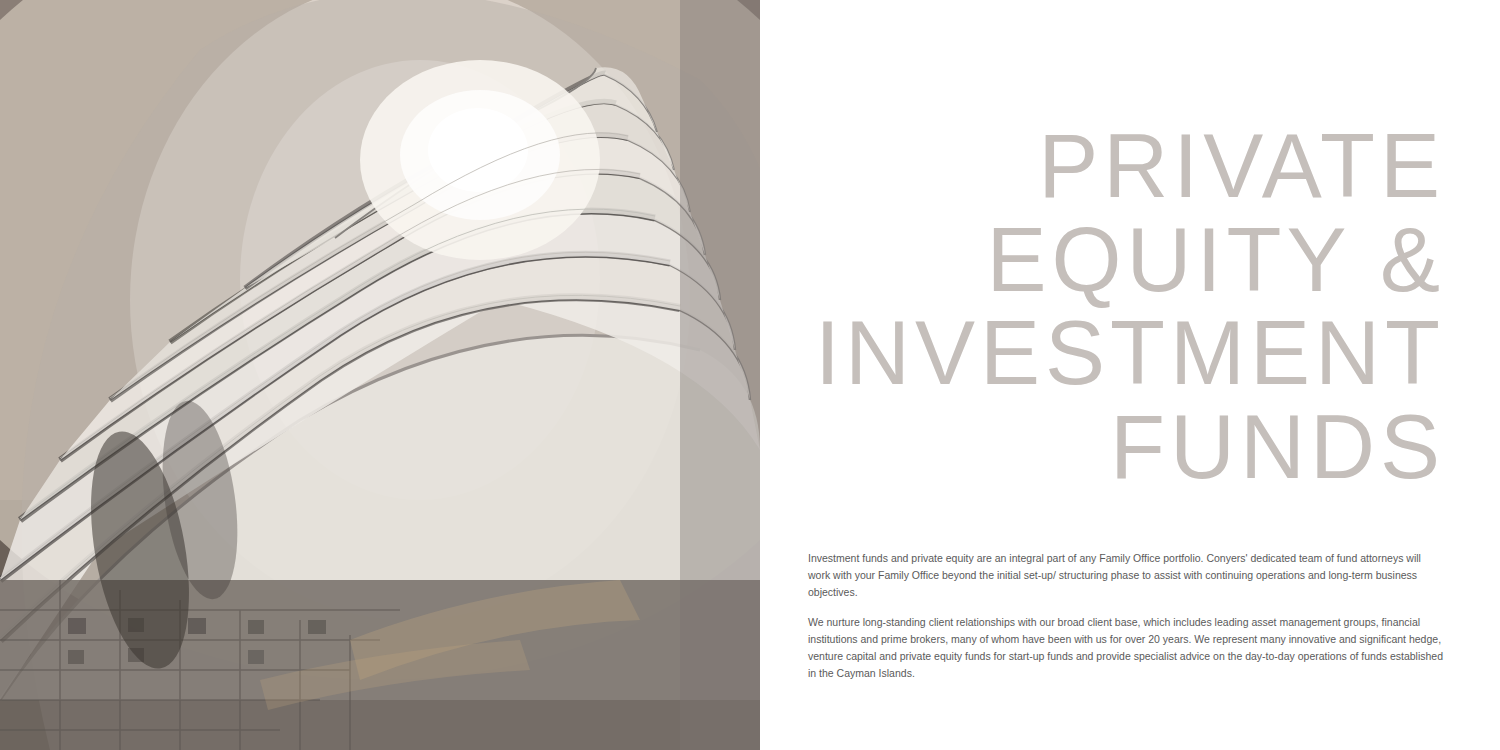Viewport: 1500px width, 750px height.
Task: Select the text block containing "We nurture long-standing client relationships"
Action: (x=1126, y=647)
